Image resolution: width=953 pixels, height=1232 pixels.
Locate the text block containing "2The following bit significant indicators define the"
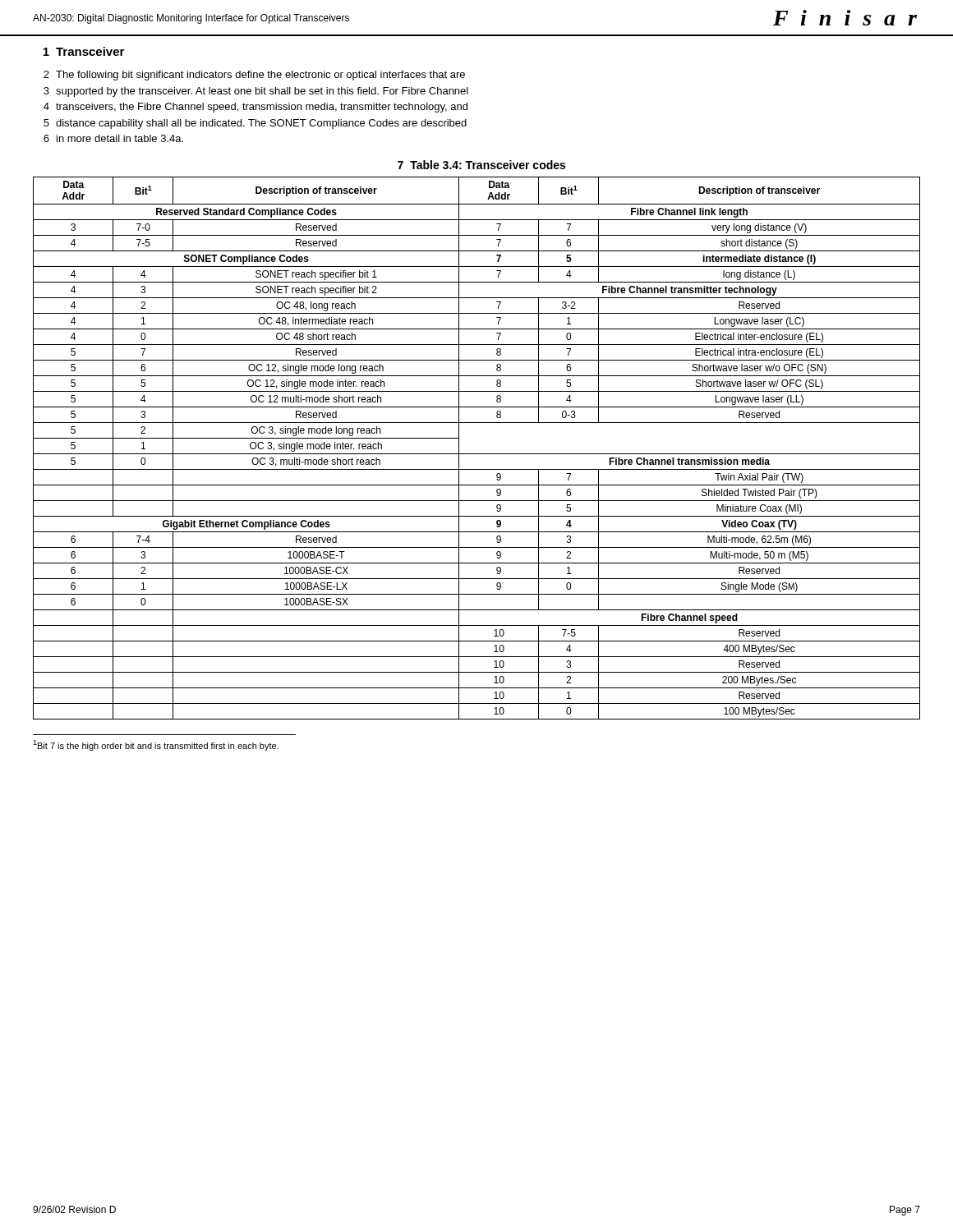[251, 107]
